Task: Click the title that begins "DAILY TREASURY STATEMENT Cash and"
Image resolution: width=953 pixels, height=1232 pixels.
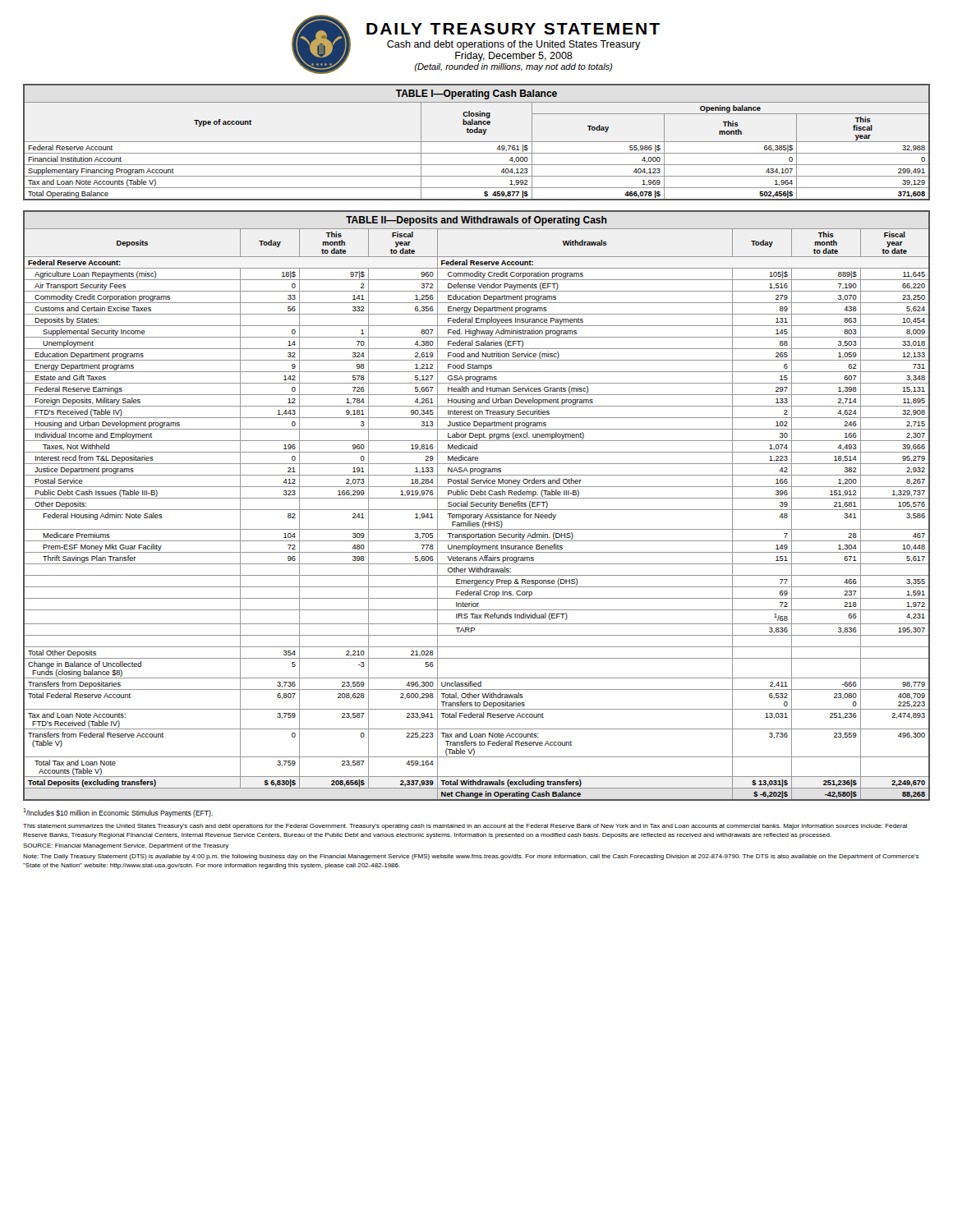Action: [x=513, y=45]
